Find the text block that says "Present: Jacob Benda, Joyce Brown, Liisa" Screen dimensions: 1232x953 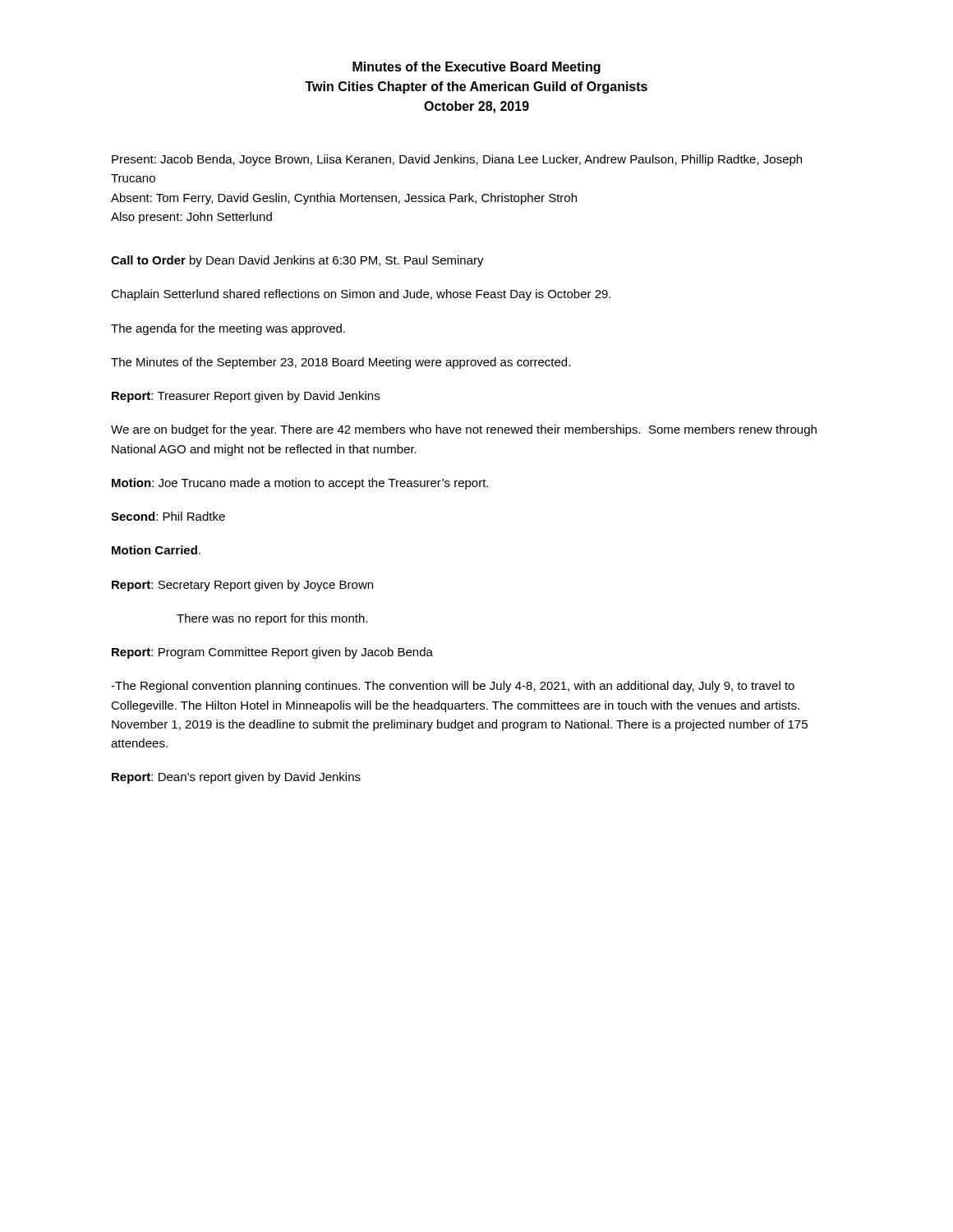457,188
